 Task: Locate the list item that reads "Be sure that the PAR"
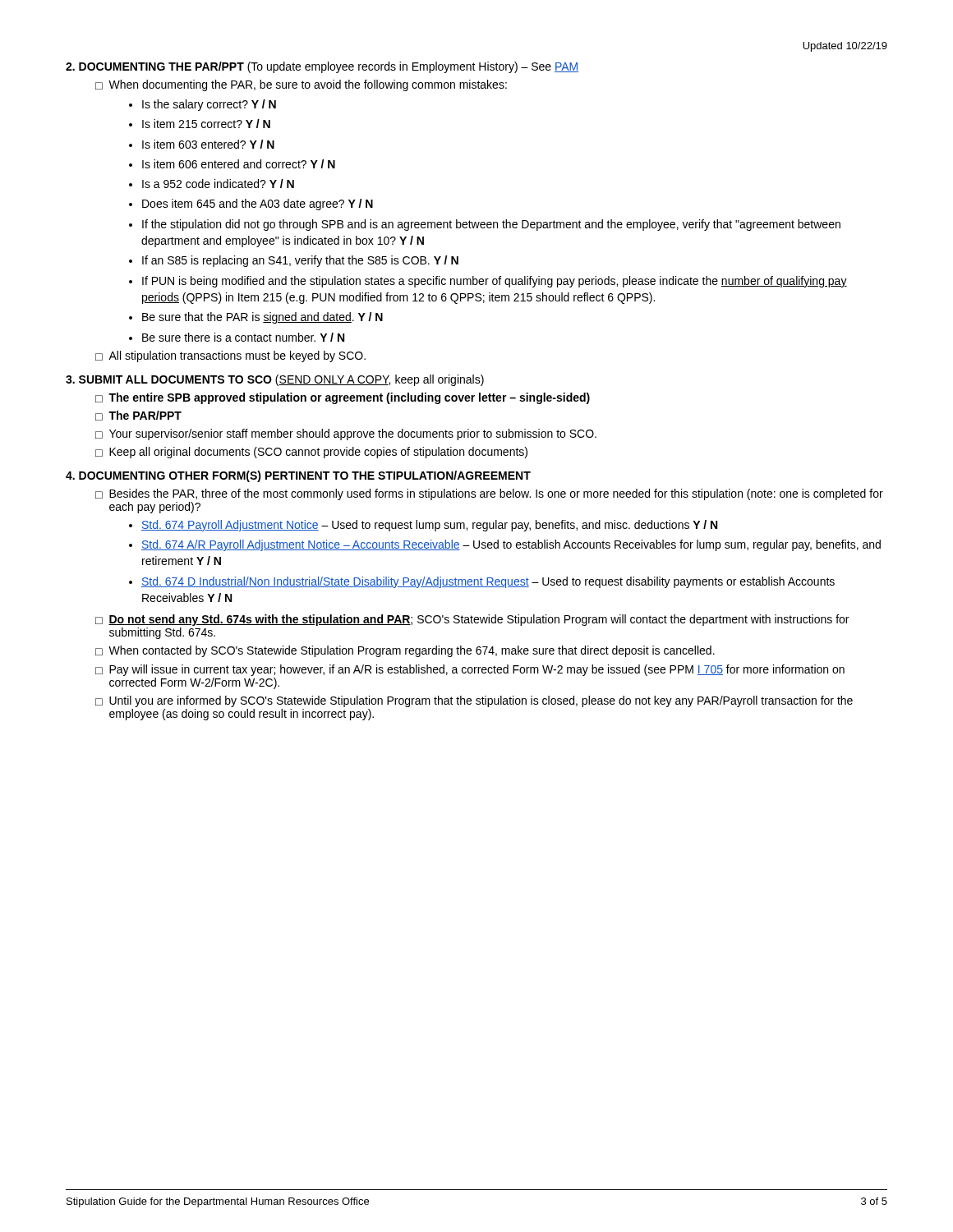click(262, 317)
